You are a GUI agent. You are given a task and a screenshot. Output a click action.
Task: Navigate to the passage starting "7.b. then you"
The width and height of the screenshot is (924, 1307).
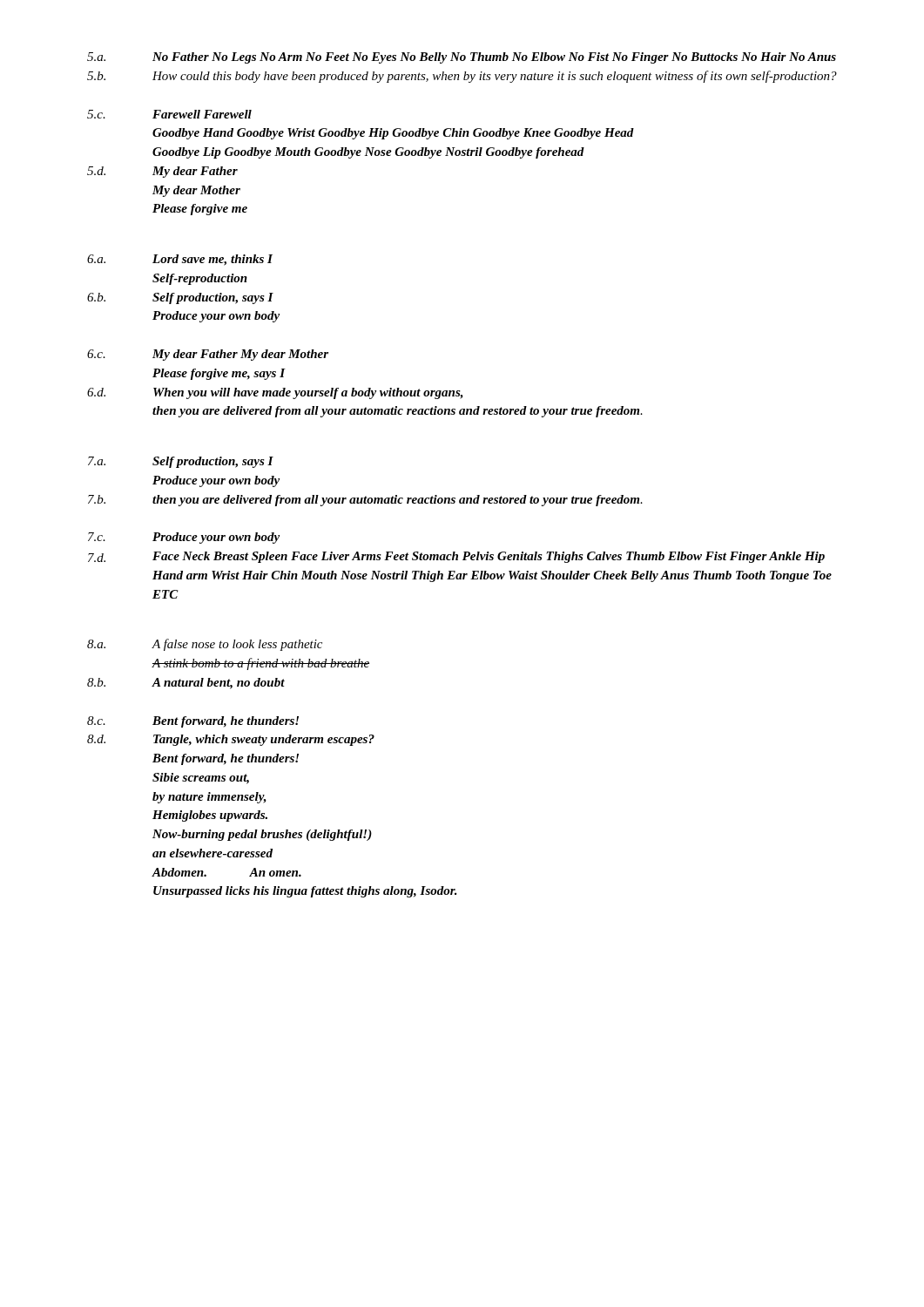(x=471, y=500)
